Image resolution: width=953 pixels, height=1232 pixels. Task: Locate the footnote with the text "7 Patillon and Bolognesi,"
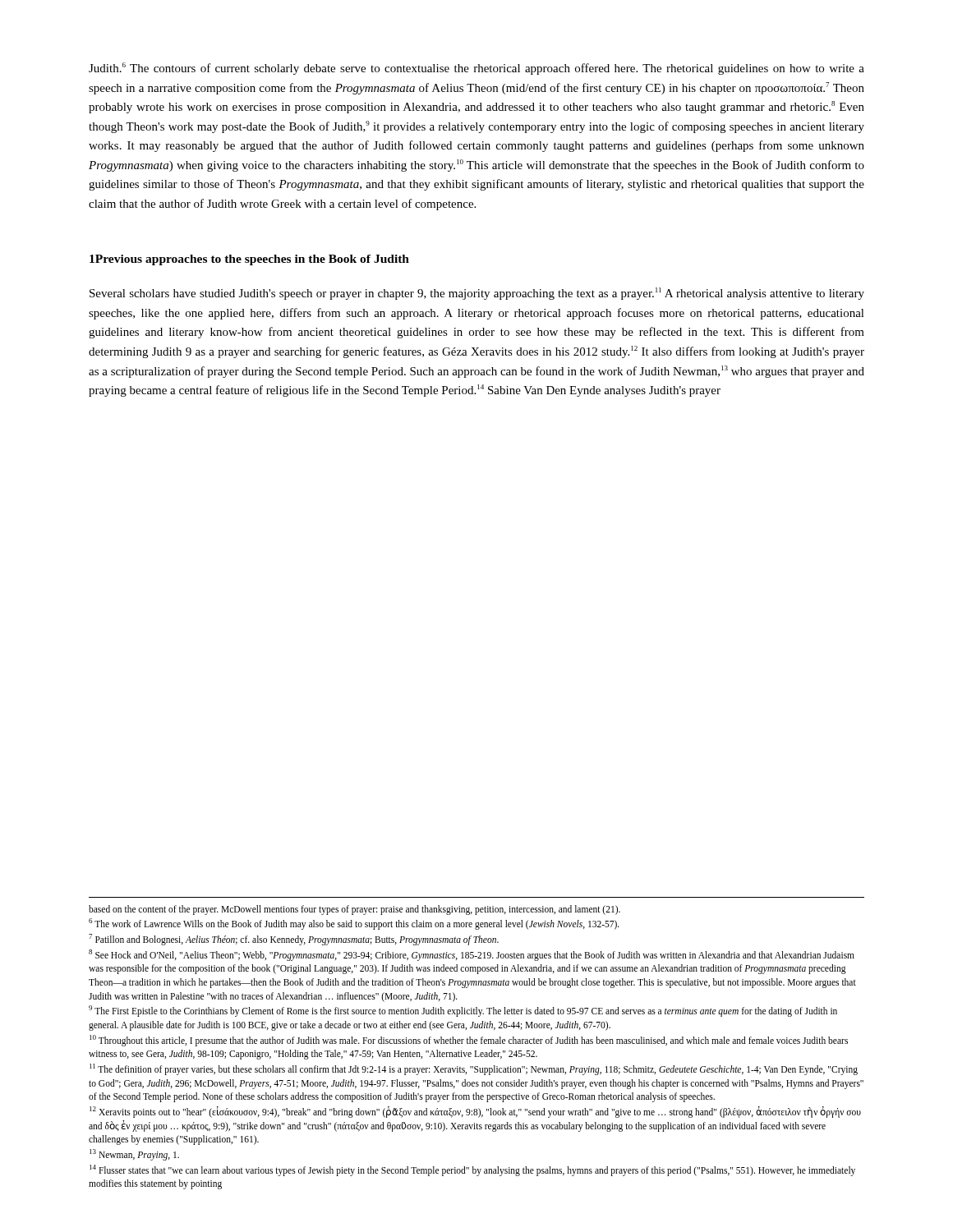point(294,939)
